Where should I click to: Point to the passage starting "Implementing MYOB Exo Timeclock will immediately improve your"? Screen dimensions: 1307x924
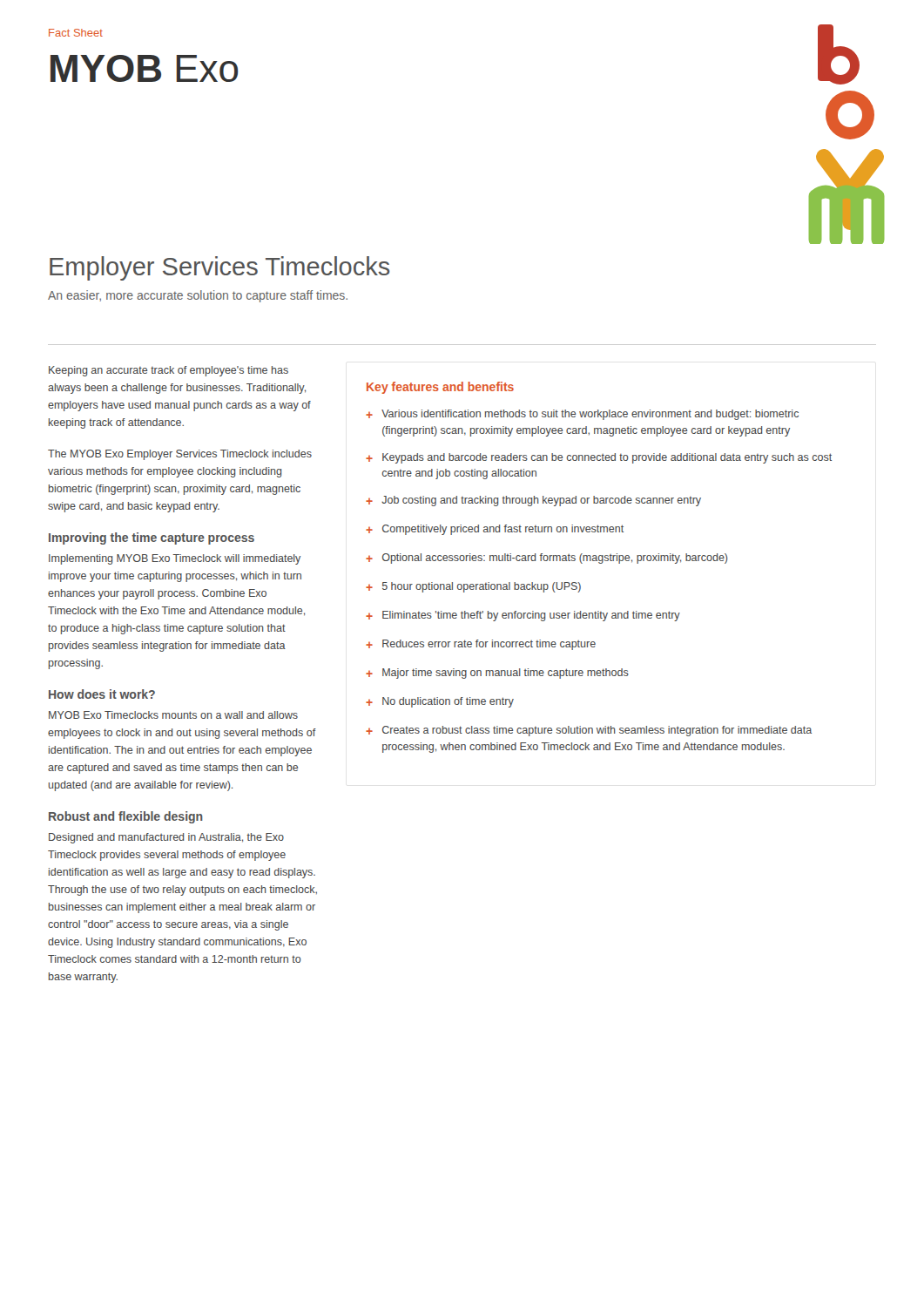177,611
